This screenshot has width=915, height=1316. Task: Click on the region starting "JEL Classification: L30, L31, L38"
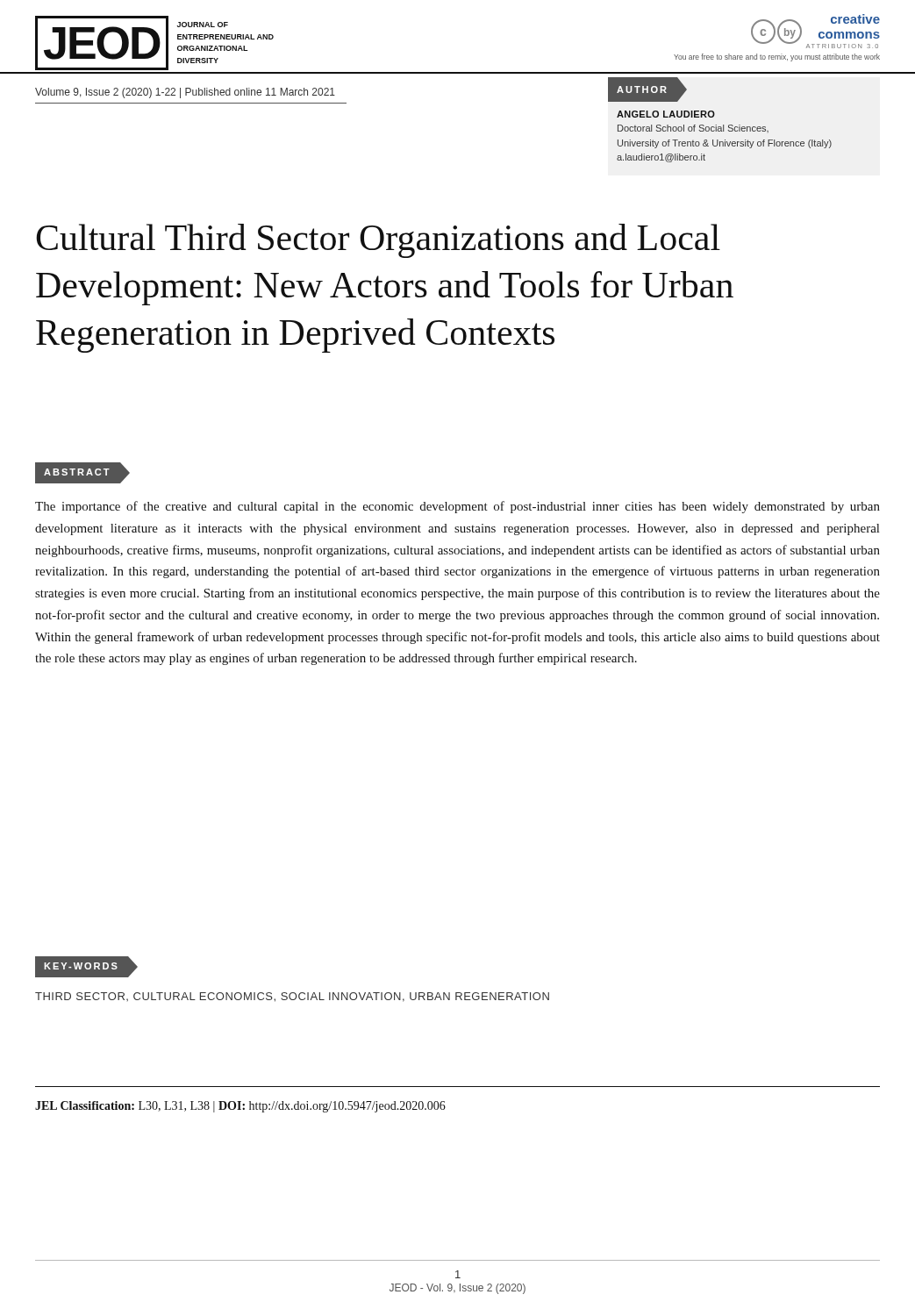click(240, 1106)
